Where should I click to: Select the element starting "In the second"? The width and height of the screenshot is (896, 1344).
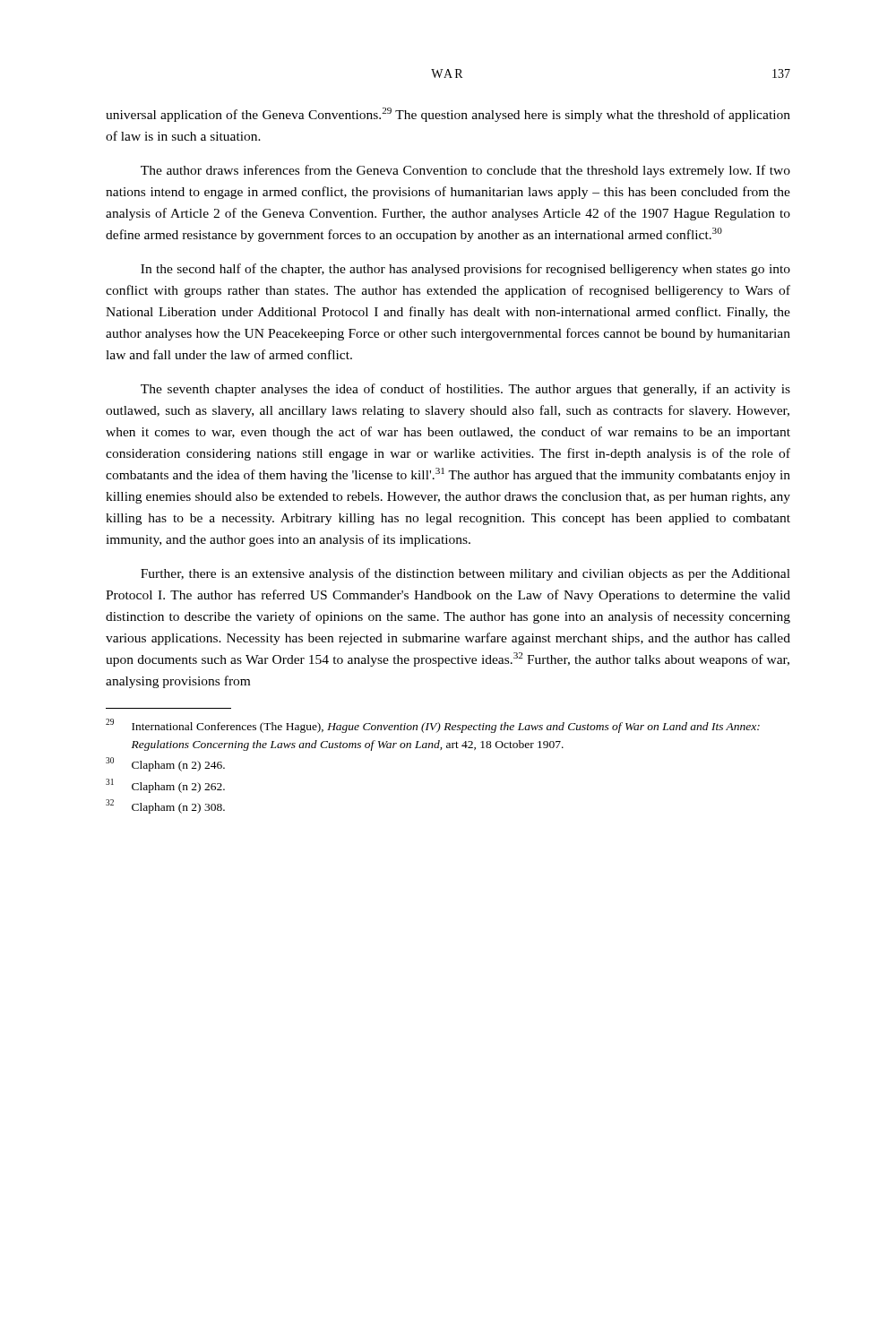point(448,312)
